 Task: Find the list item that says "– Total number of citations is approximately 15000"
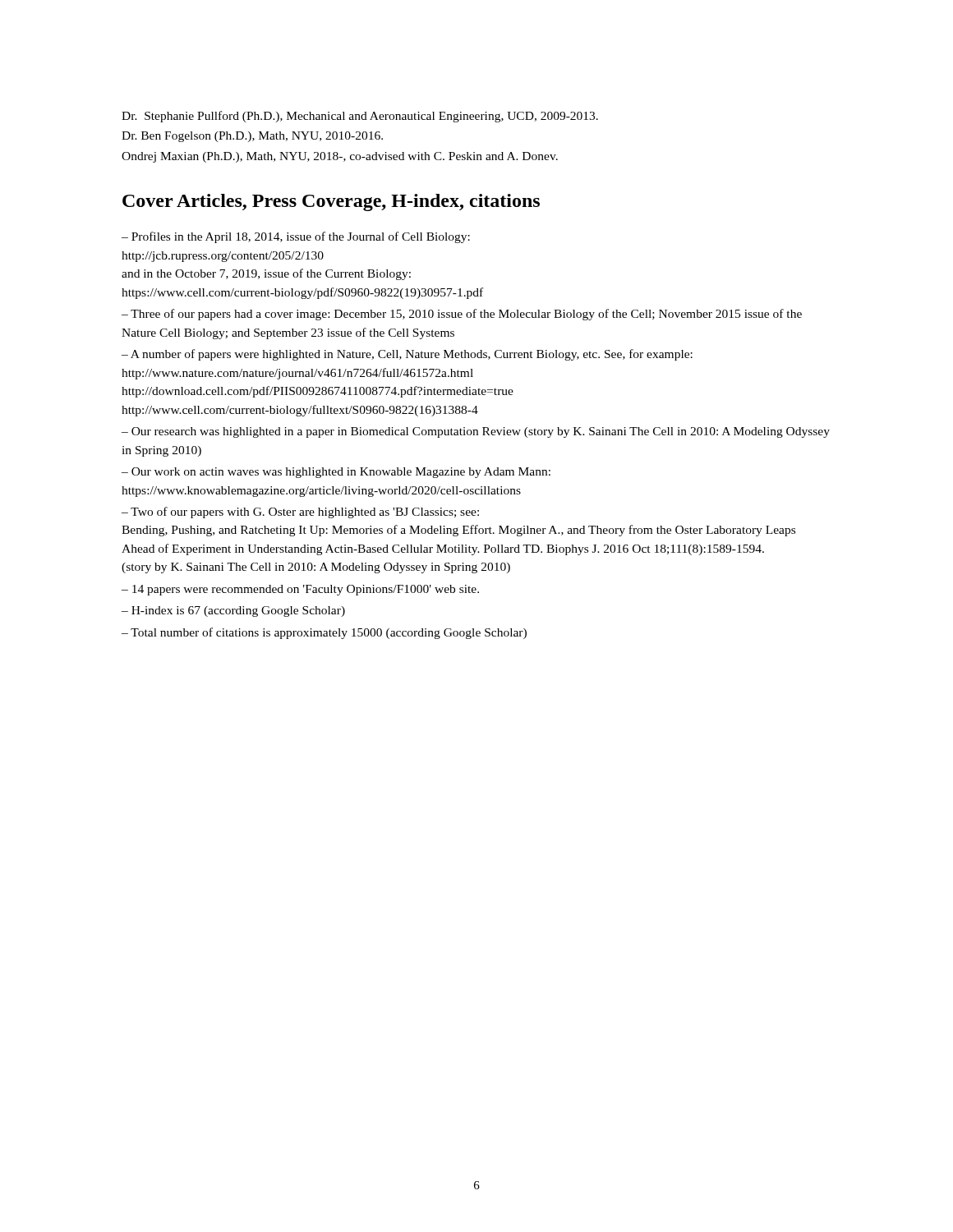476,632
